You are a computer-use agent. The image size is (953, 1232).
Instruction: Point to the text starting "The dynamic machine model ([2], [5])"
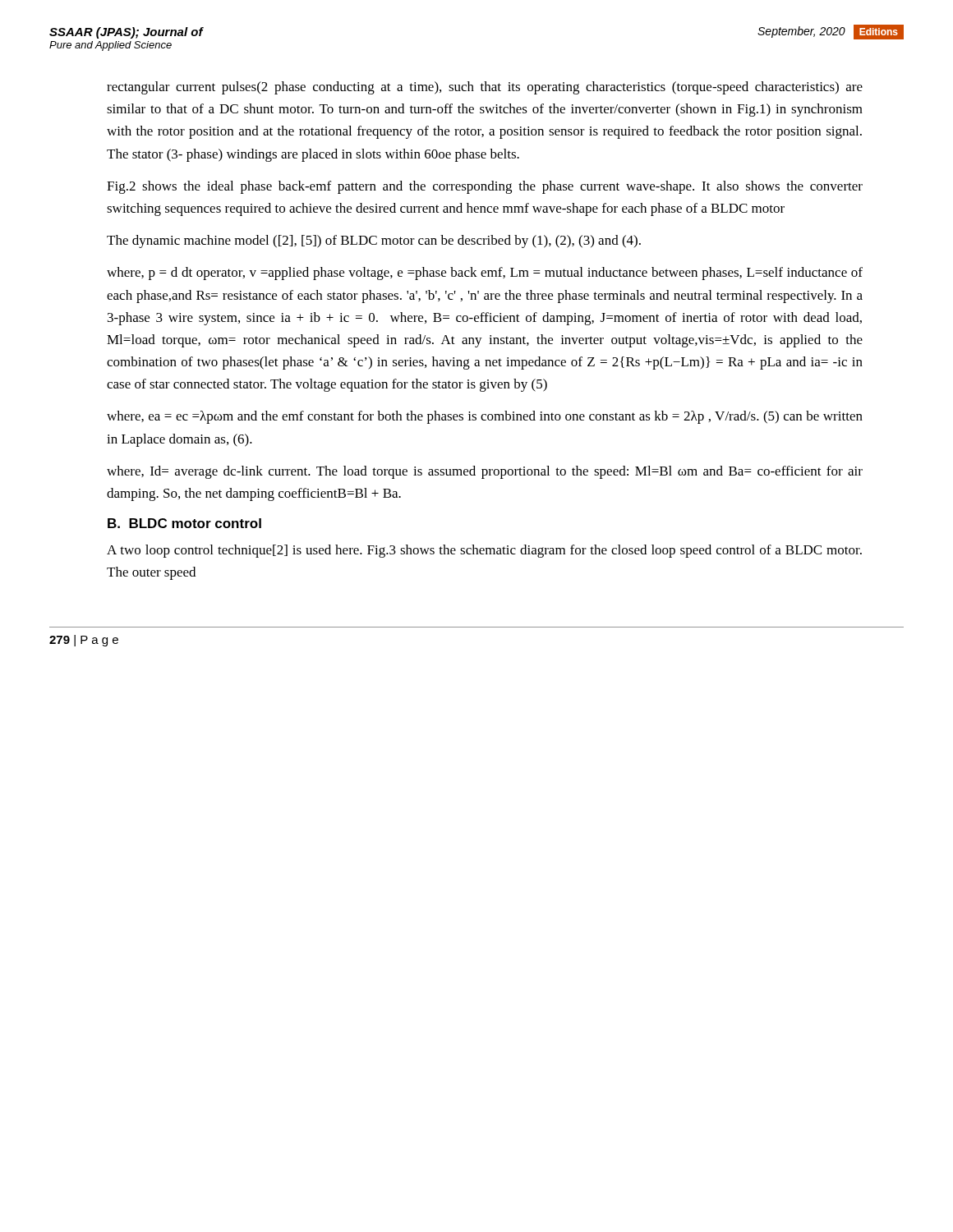click(x=374, y=240)
